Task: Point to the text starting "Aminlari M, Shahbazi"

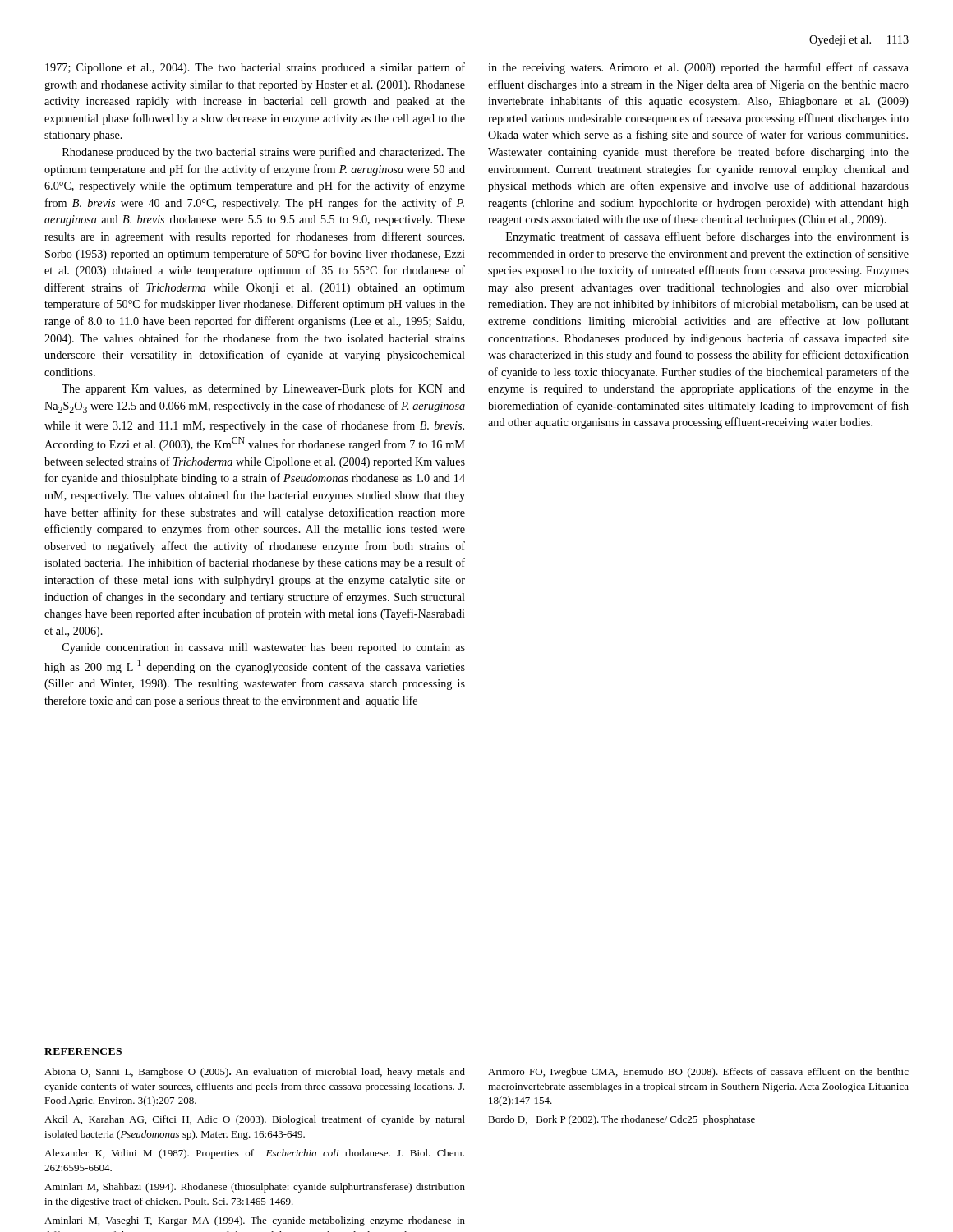Action: point(255,1194)
